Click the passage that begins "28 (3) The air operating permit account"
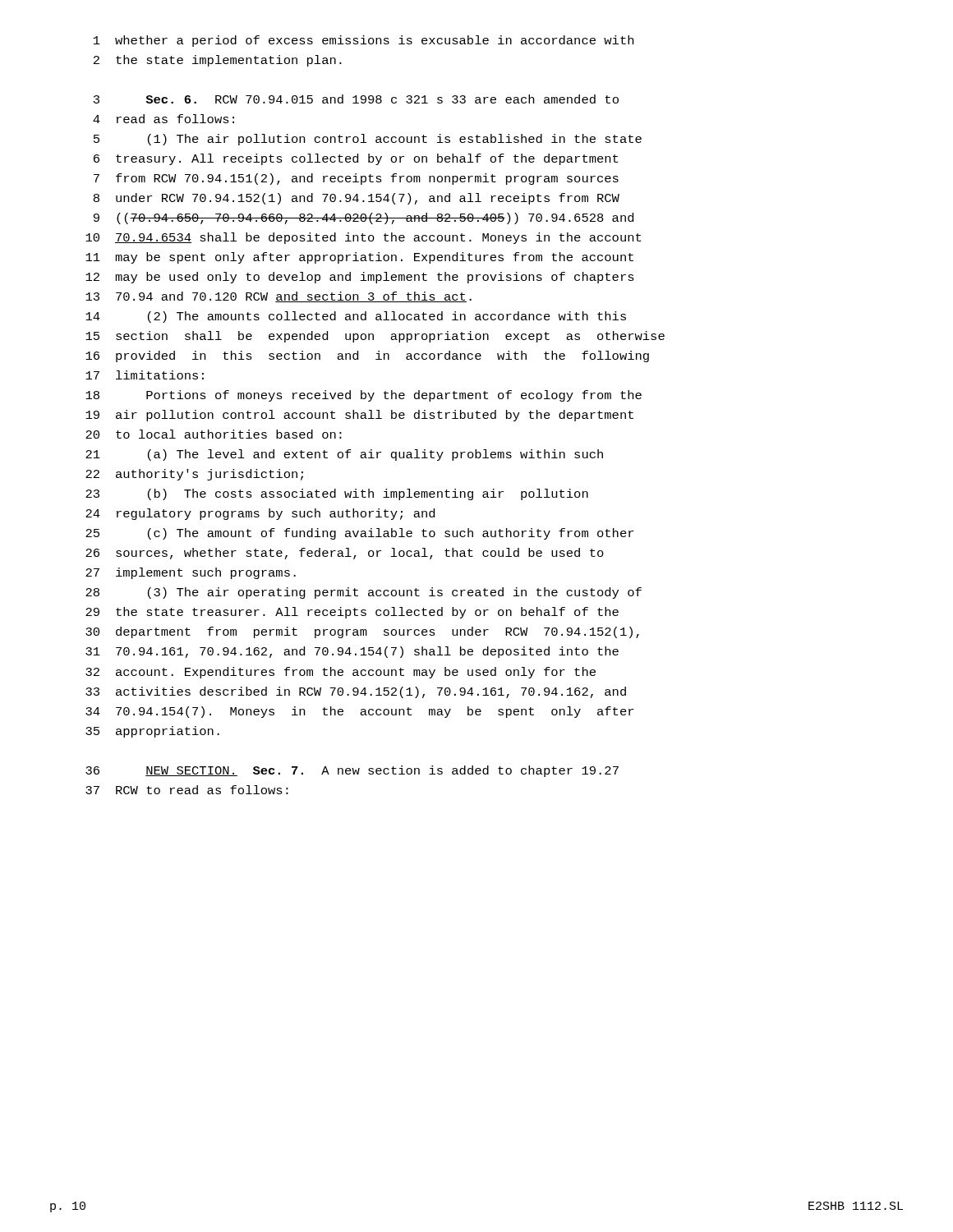 click(x=485, y=593)
